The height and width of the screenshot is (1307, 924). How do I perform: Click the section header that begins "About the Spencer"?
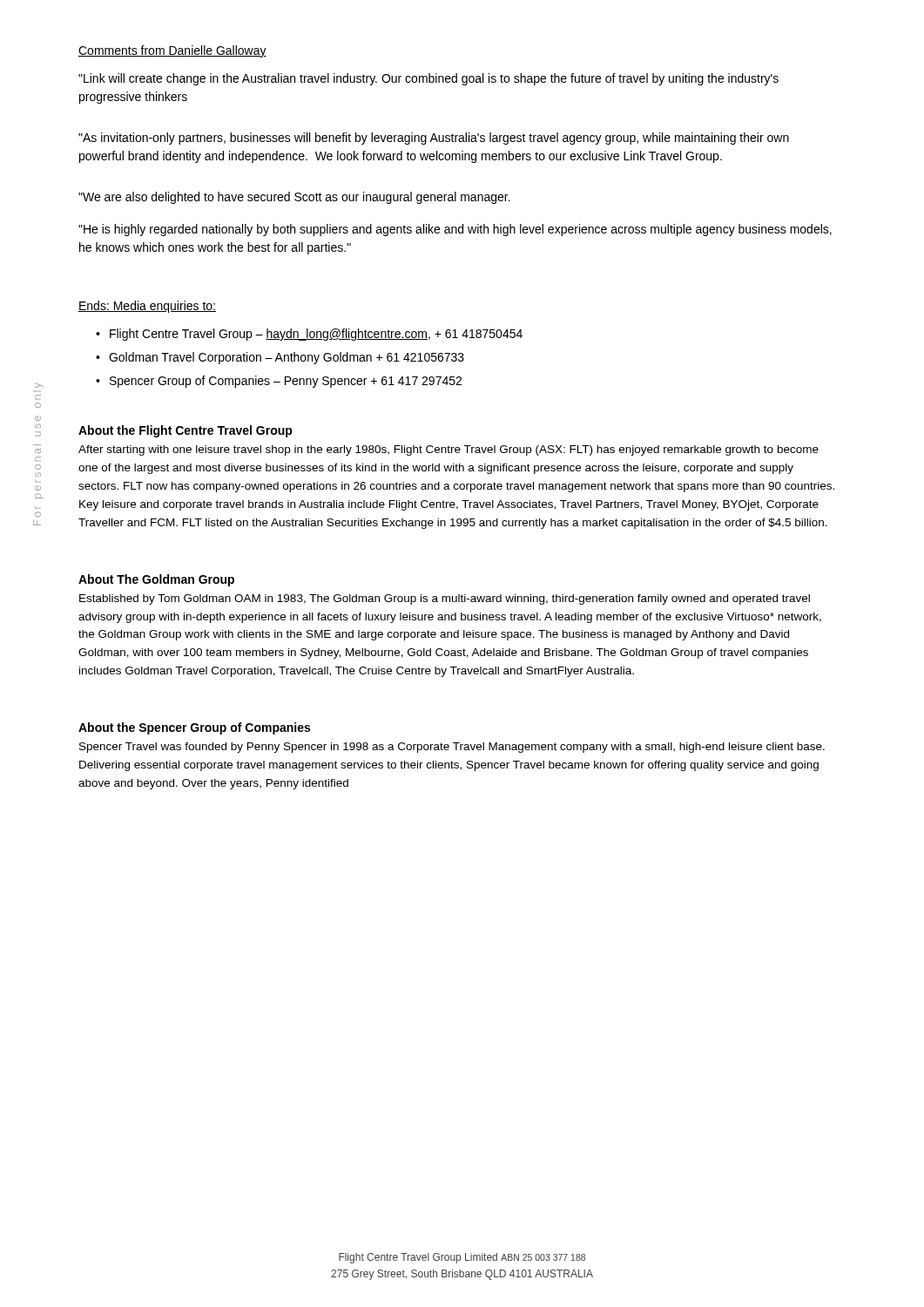coord(195,728)
